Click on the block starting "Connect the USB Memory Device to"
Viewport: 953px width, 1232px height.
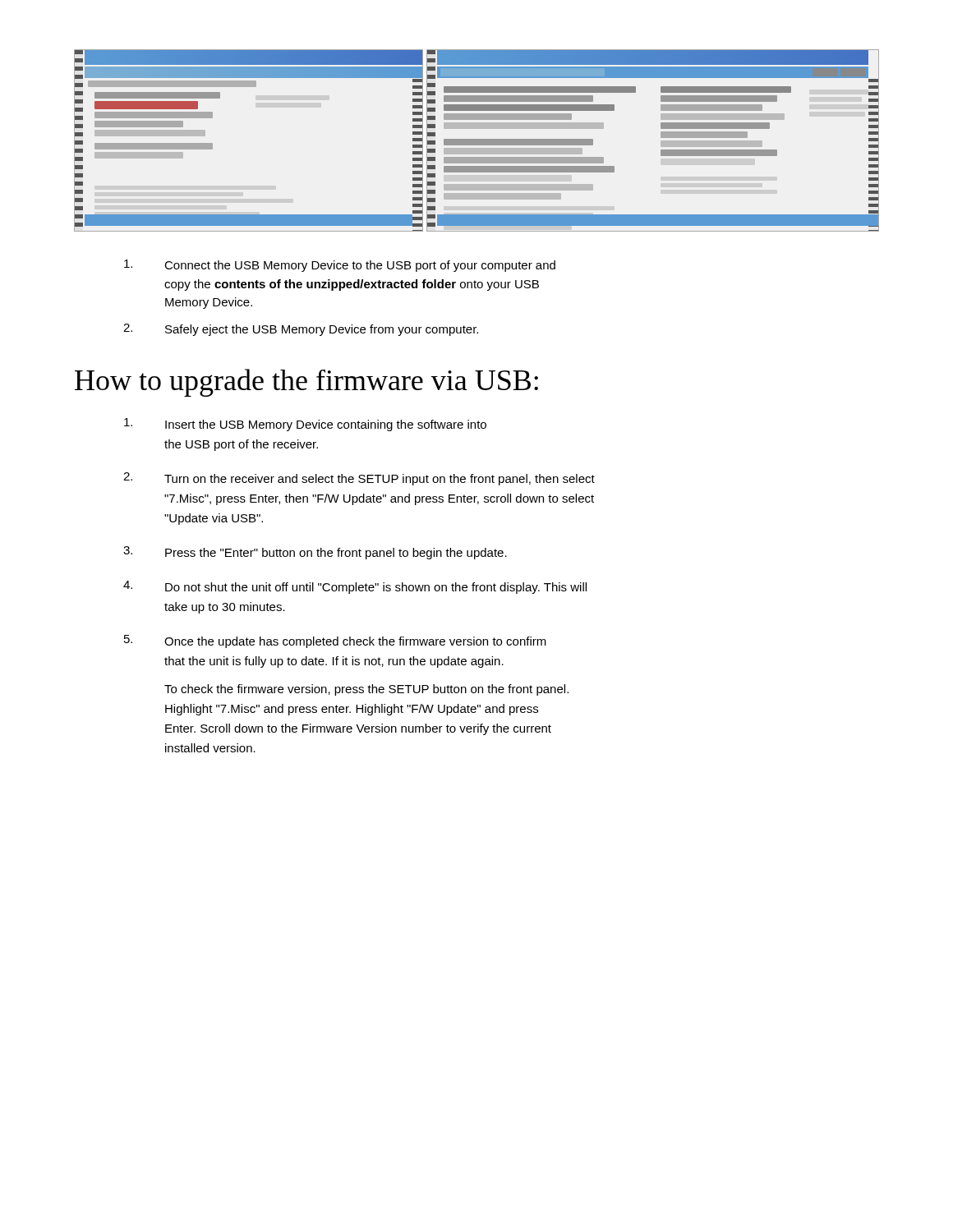tap(340, 284)
